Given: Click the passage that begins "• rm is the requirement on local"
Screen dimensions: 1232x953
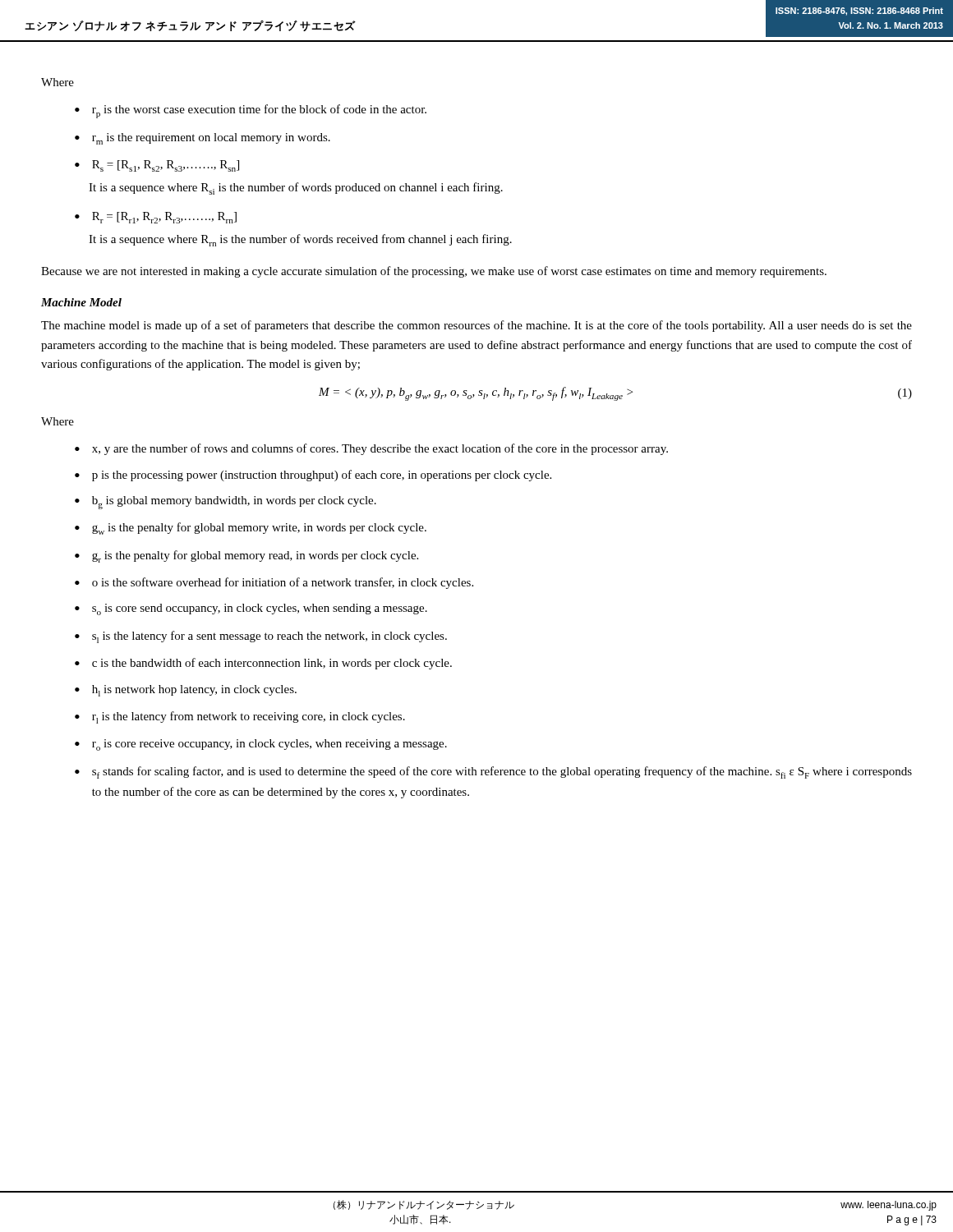Looking at the screenshot, I should tap(203, 139).
